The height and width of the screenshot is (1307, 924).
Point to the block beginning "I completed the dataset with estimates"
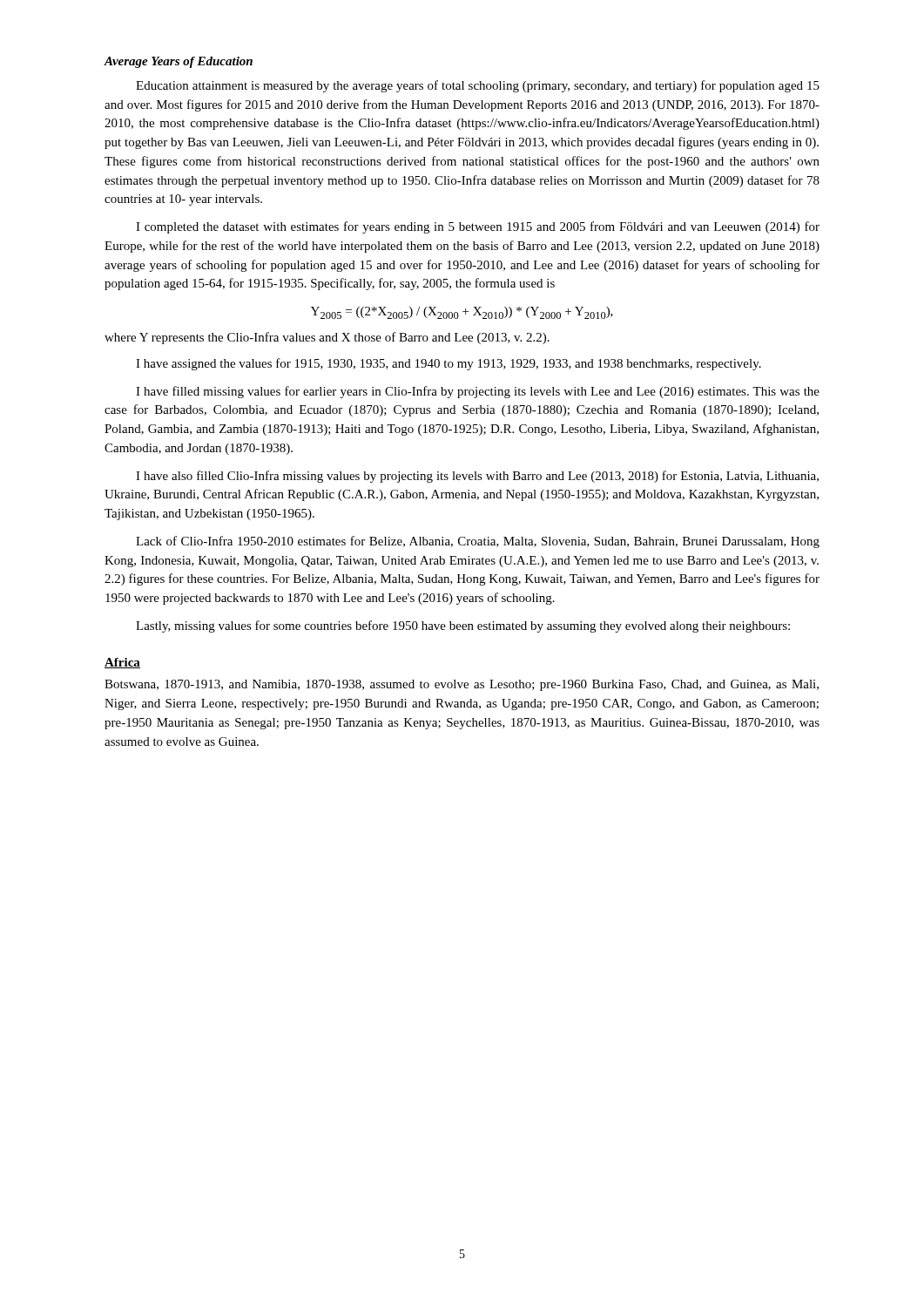[x=462, y=256]
